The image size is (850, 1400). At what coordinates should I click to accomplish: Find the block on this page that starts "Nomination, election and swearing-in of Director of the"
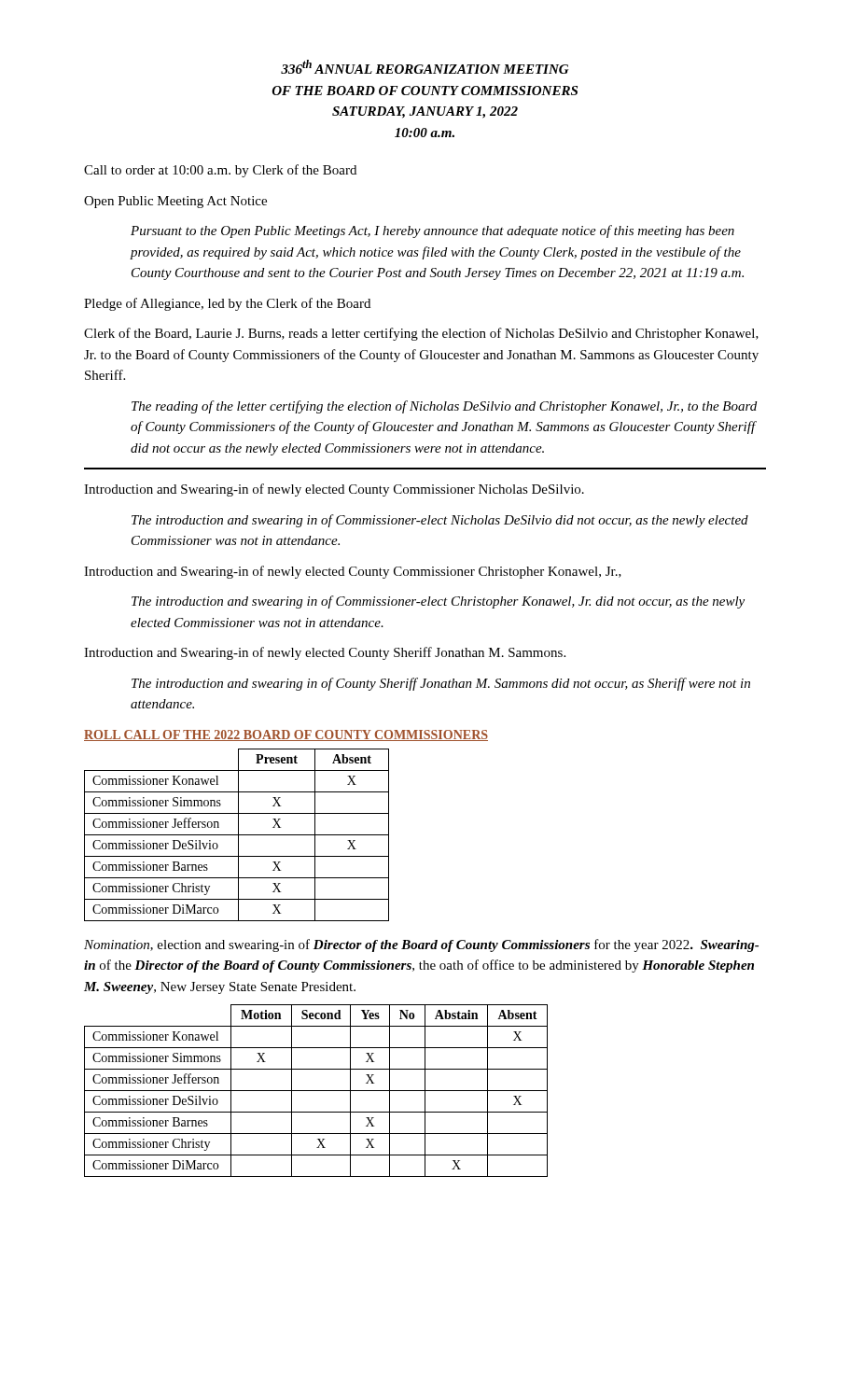(x=422, y=965)
